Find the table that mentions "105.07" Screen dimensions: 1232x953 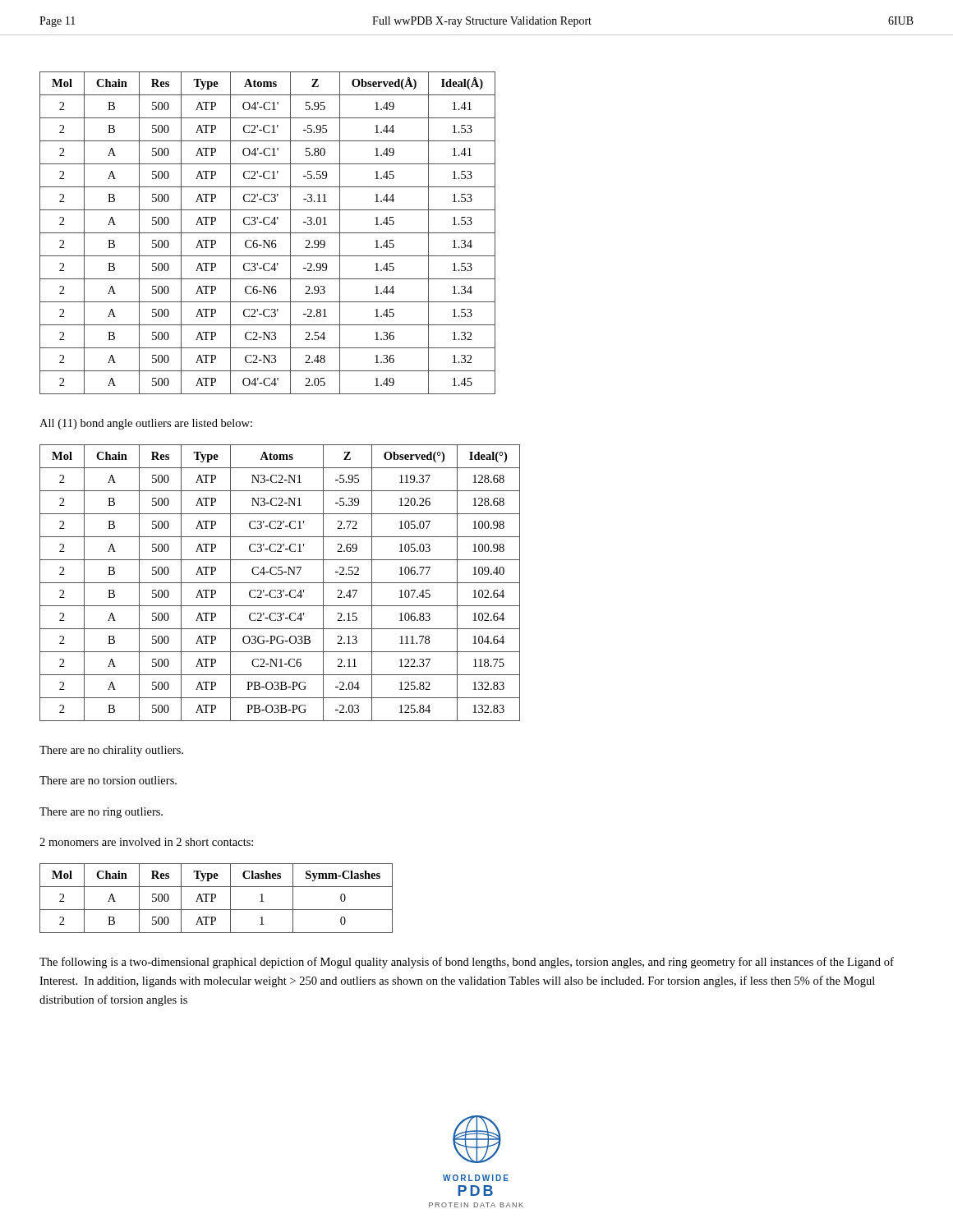(476, 583)
